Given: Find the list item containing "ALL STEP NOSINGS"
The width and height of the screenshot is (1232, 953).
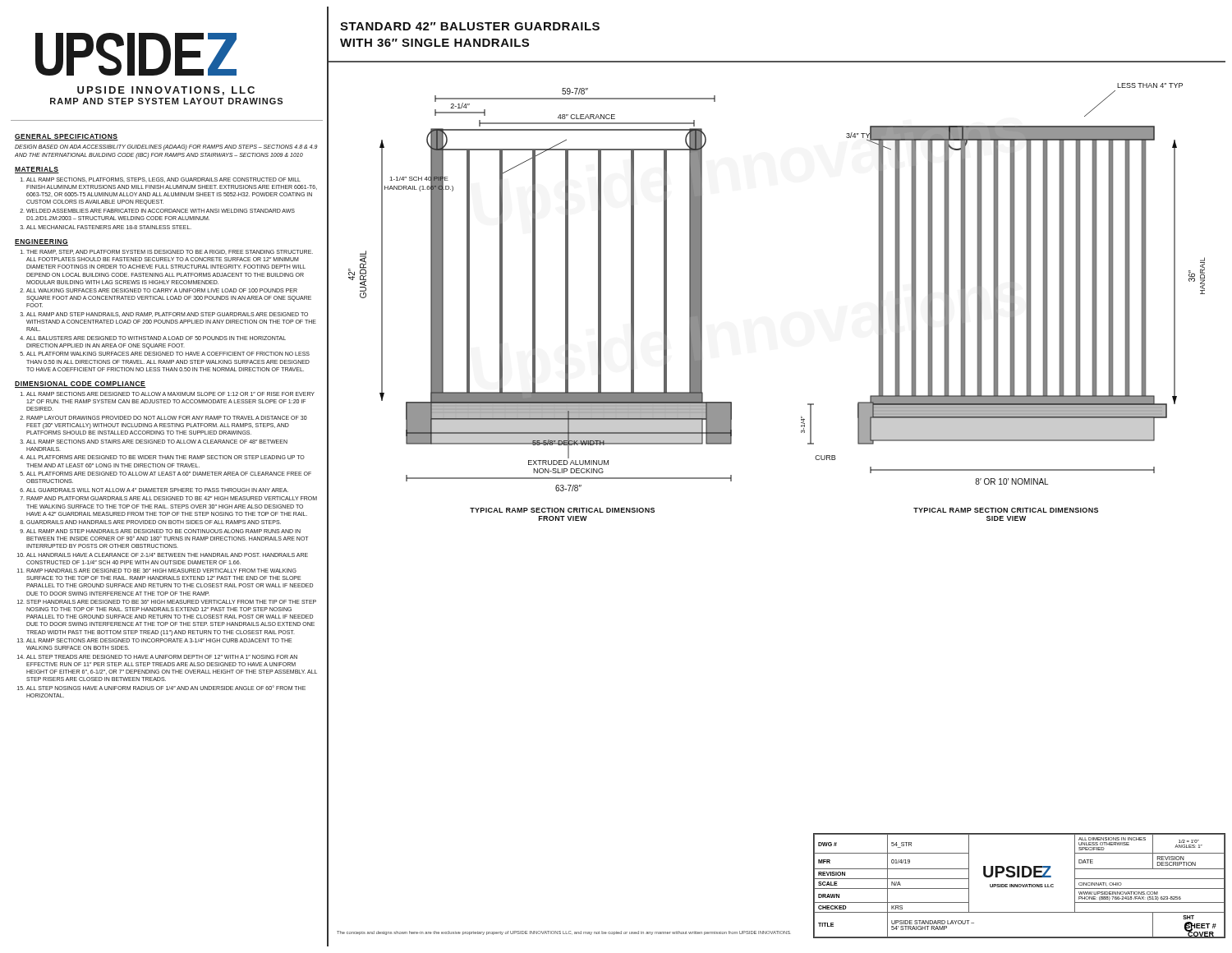Looking at the screenshot, I should tap(166, 692).
